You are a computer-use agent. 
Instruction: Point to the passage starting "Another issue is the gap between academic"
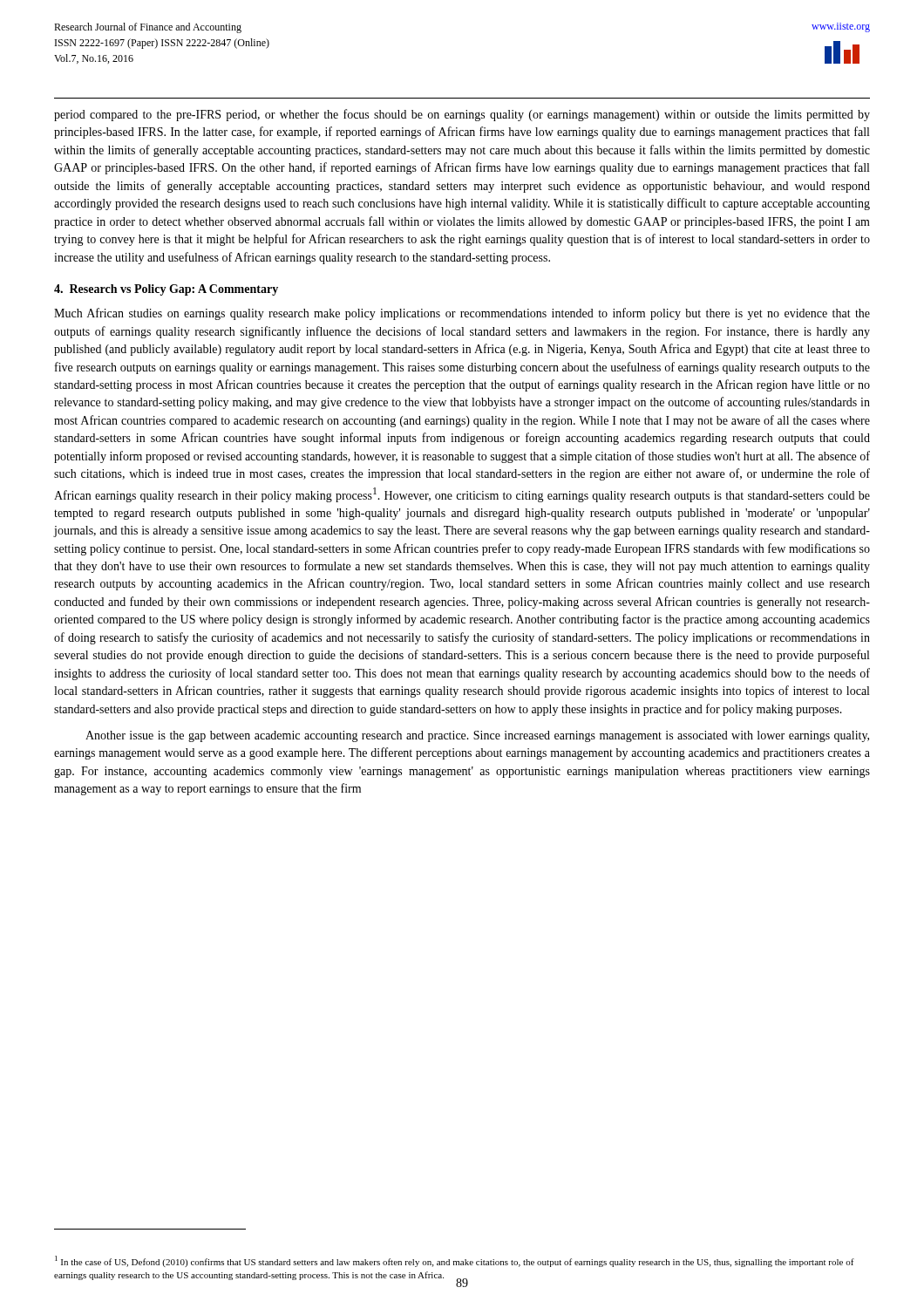[x=462, y=762]
